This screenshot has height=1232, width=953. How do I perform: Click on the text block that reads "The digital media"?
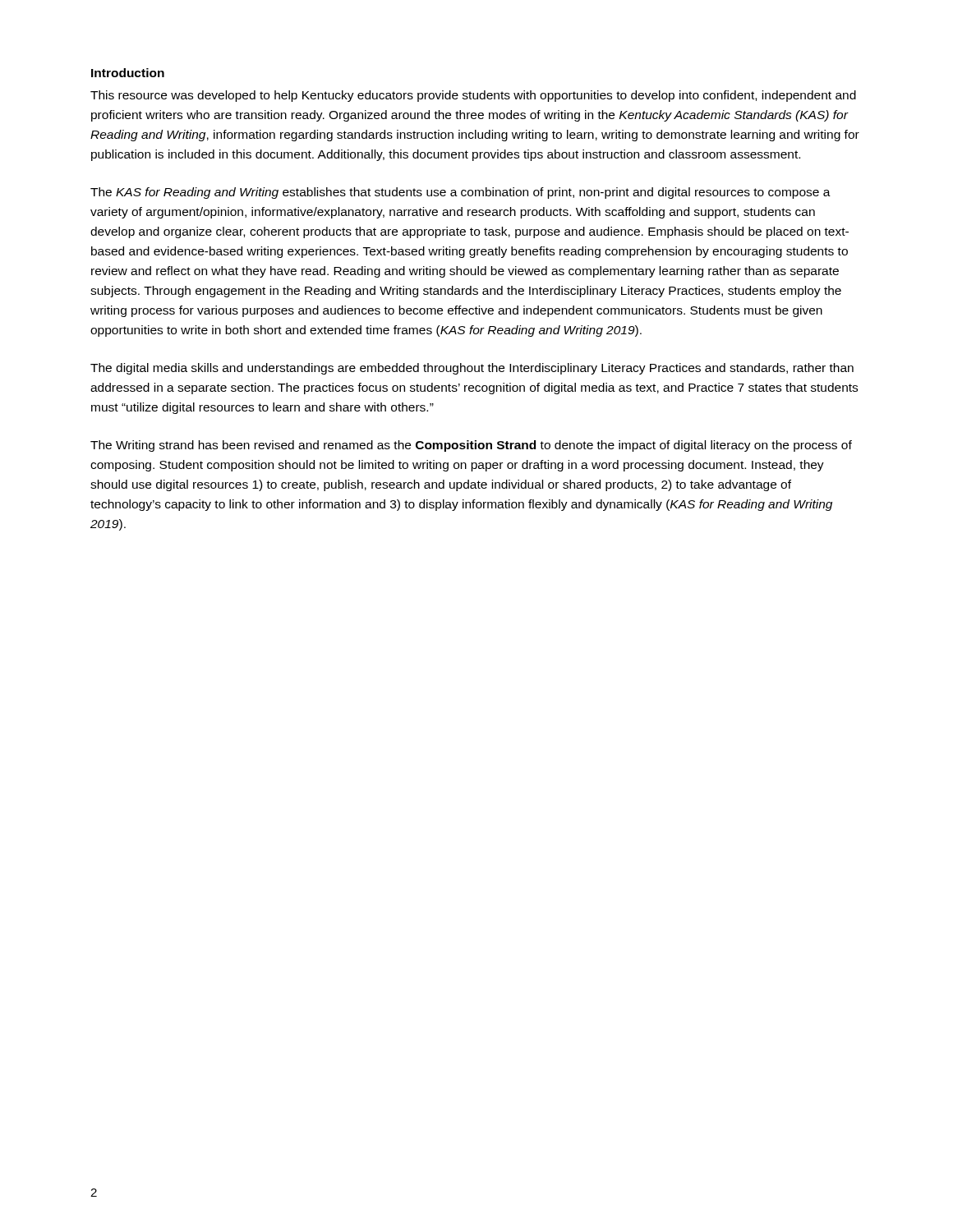474,387
